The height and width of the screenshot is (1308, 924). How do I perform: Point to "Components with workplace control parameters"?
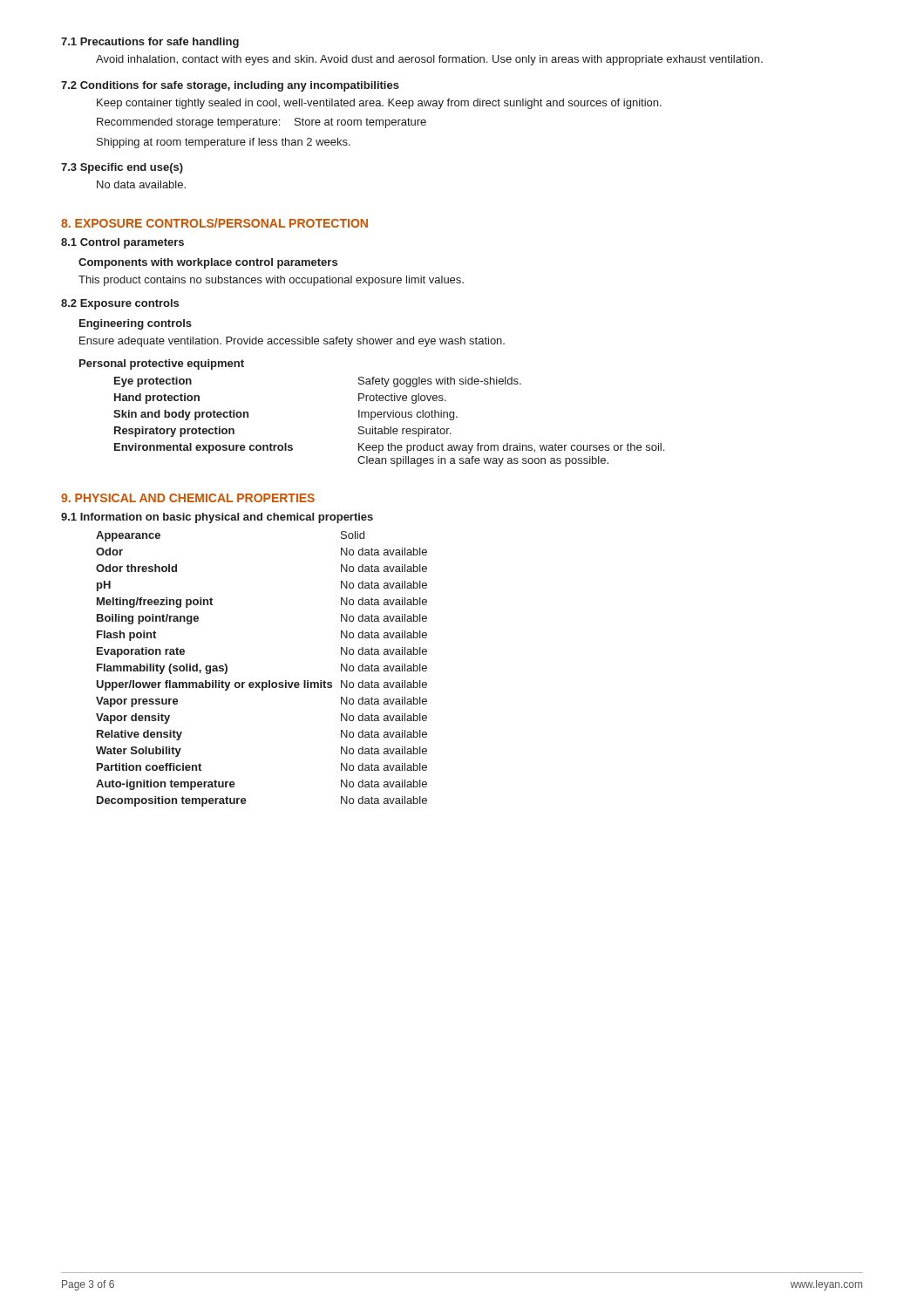(208, 262)
